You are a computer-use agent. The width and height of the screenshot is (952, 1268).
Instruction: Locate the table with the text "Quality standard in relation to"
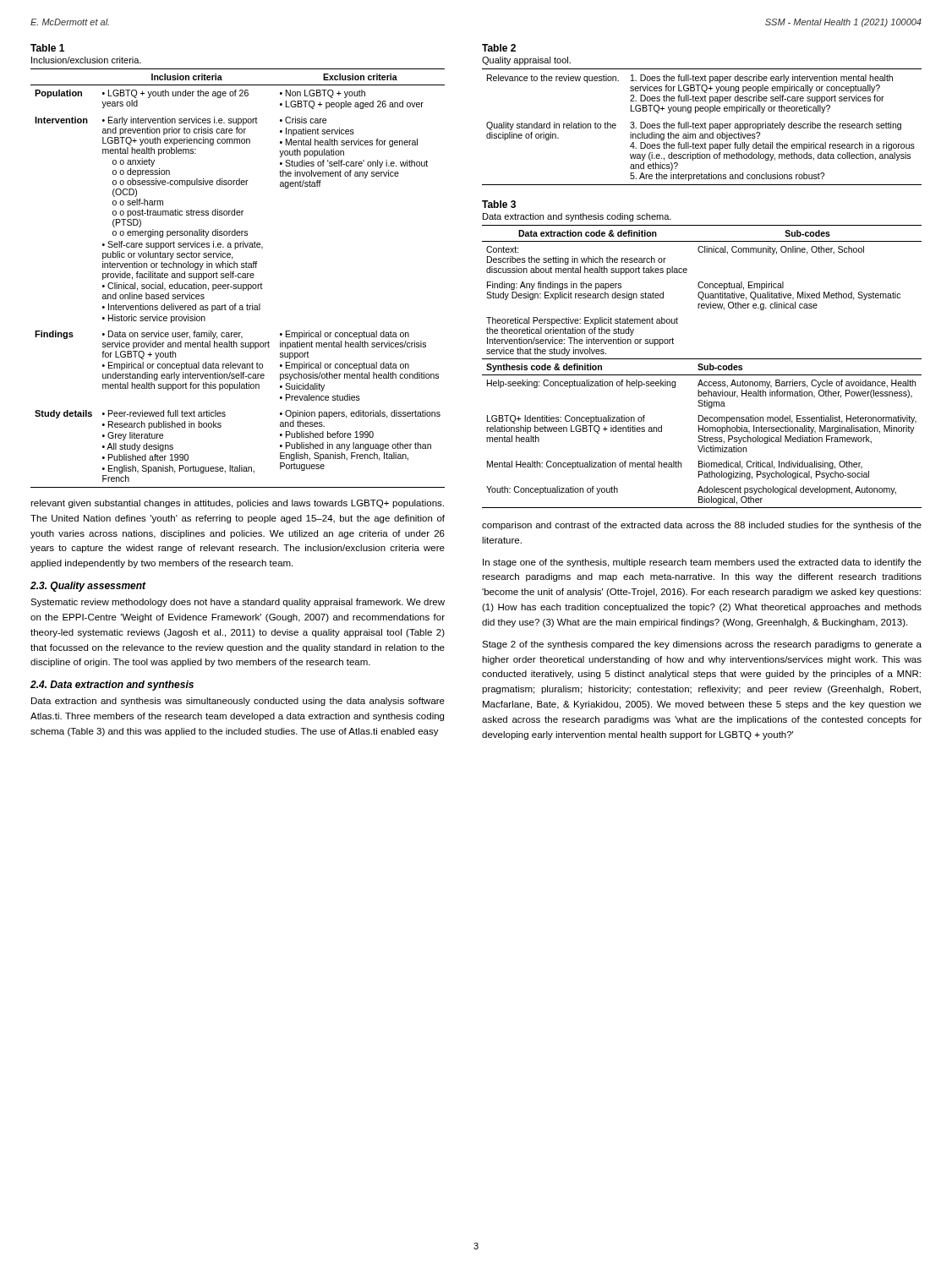point(702,127)
